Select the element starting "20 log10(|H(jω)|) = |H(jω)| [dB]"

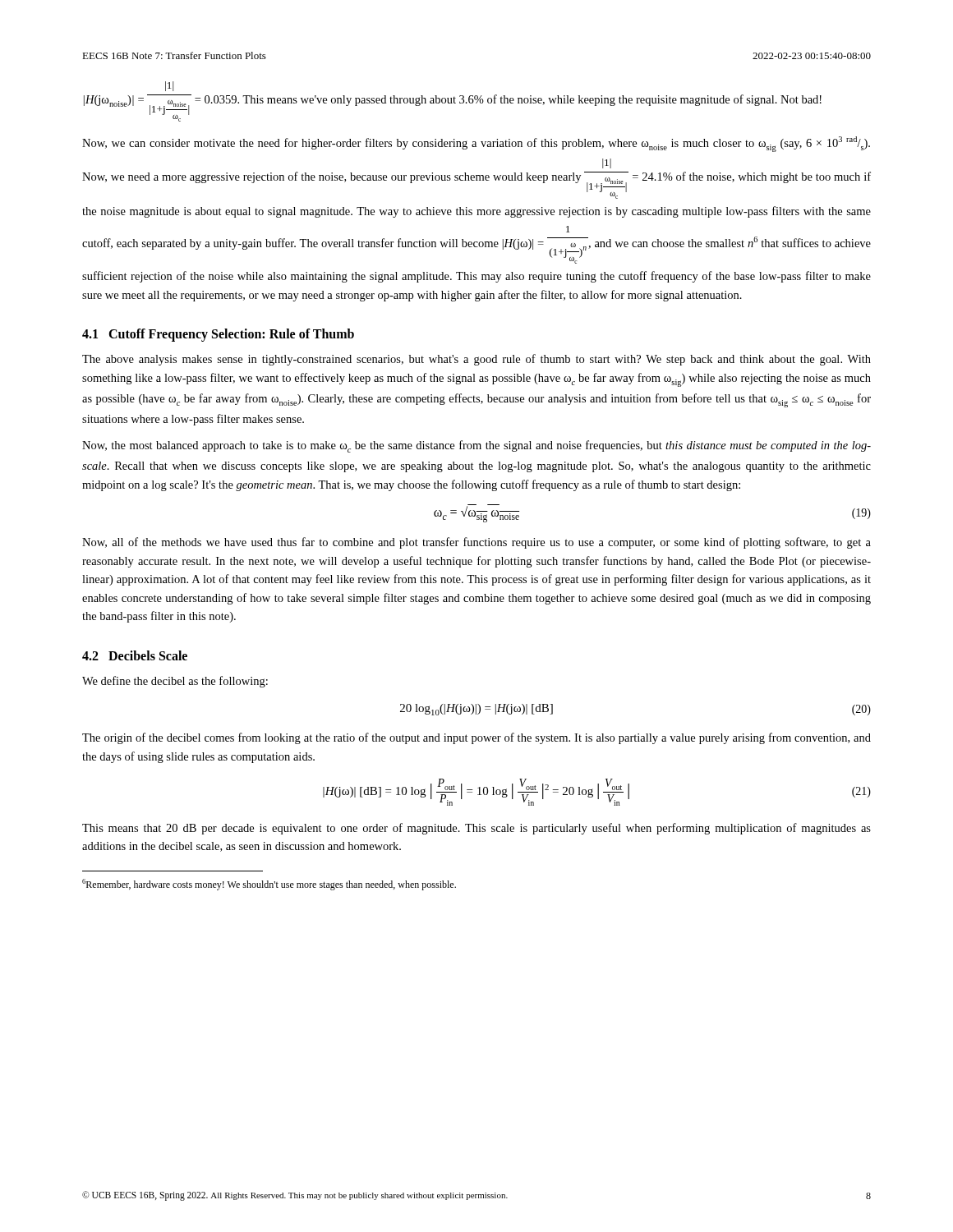coord(476,709)
